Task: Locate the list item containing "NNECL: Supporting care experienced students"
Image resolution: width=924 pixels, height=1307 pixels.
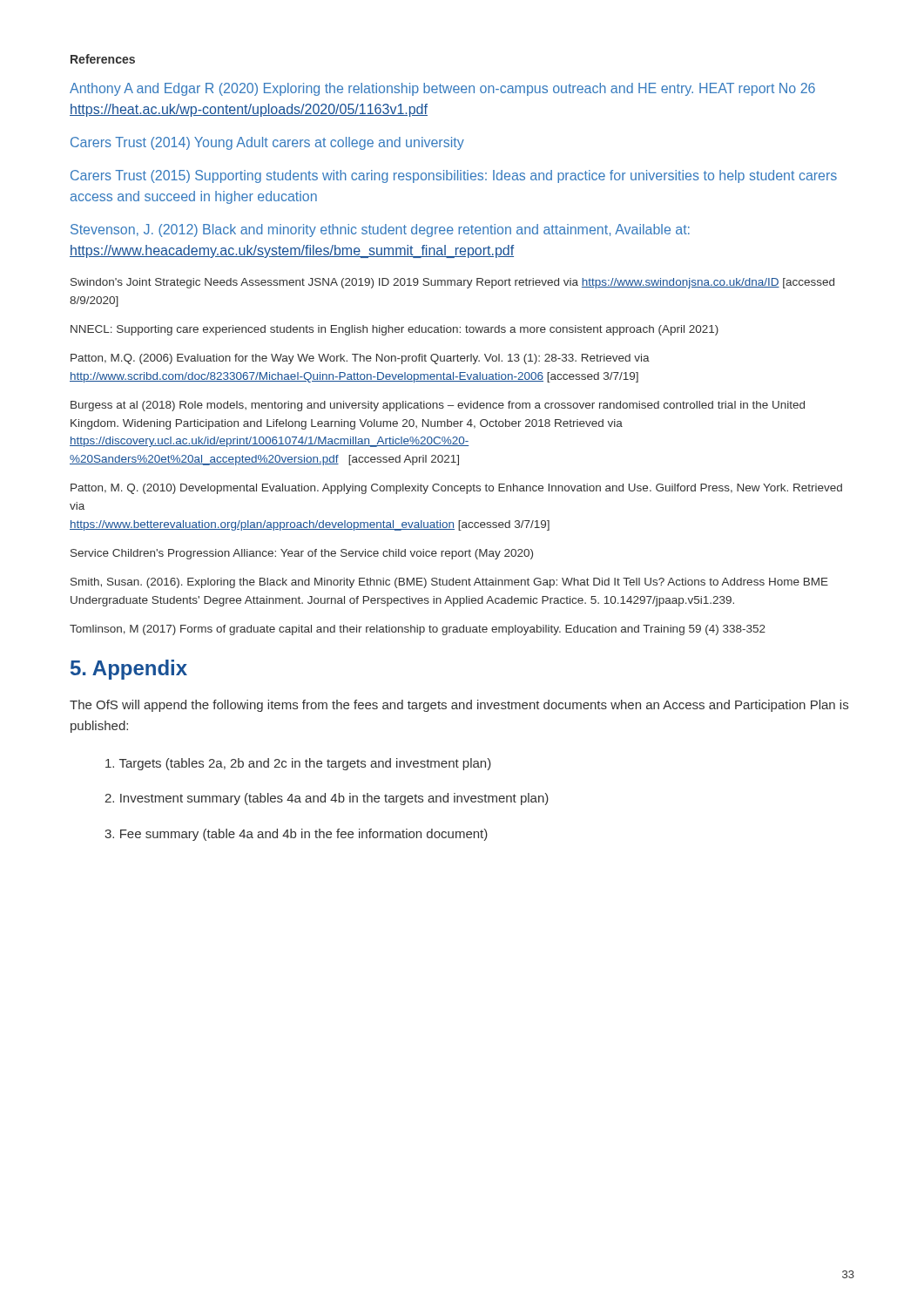Action: pyautogui.click(x=394, y=329)
